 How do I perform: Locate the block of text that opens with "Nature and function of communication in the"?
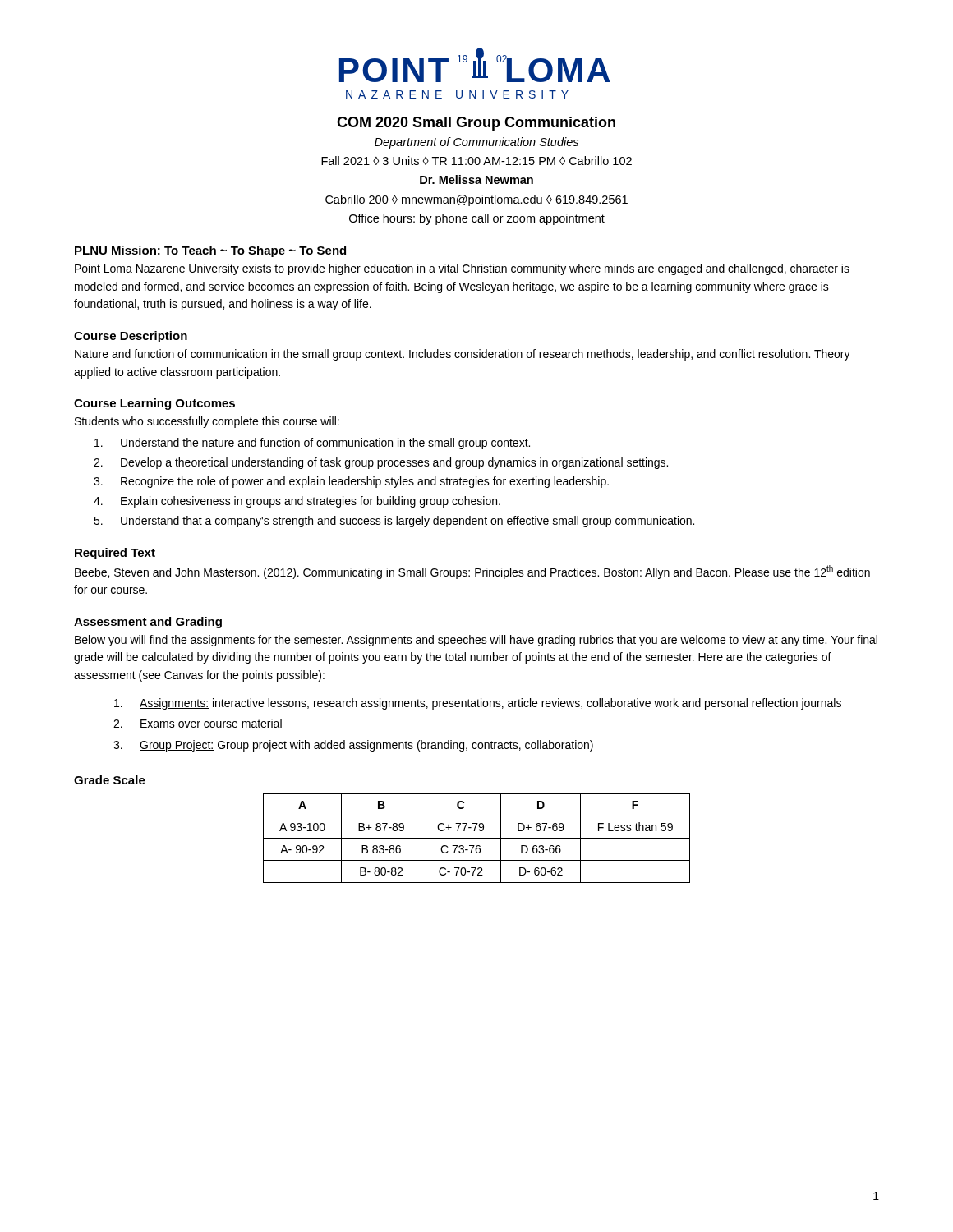tap(462, 363)
